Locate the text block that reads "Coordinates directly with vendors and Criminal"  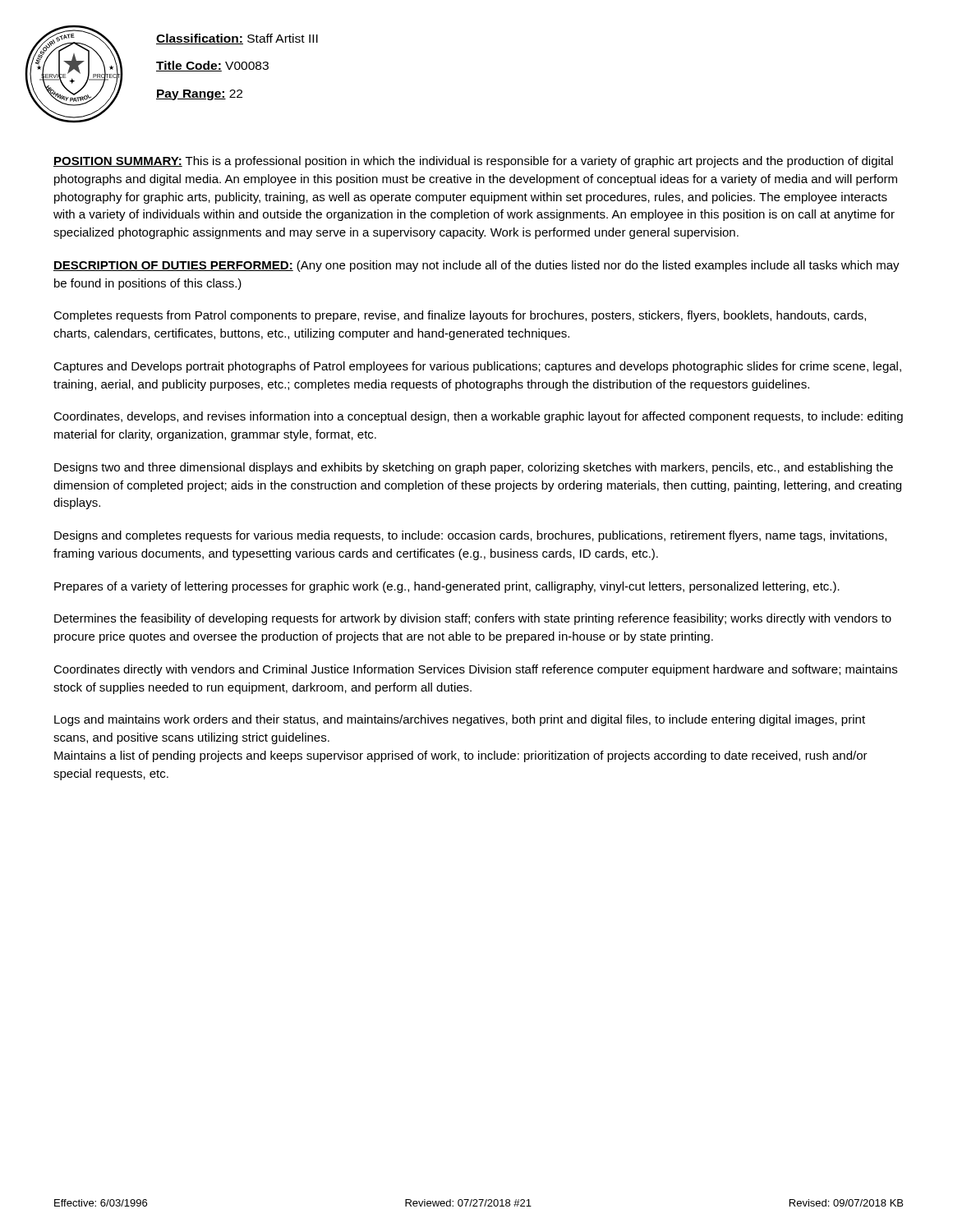[479, 678]
